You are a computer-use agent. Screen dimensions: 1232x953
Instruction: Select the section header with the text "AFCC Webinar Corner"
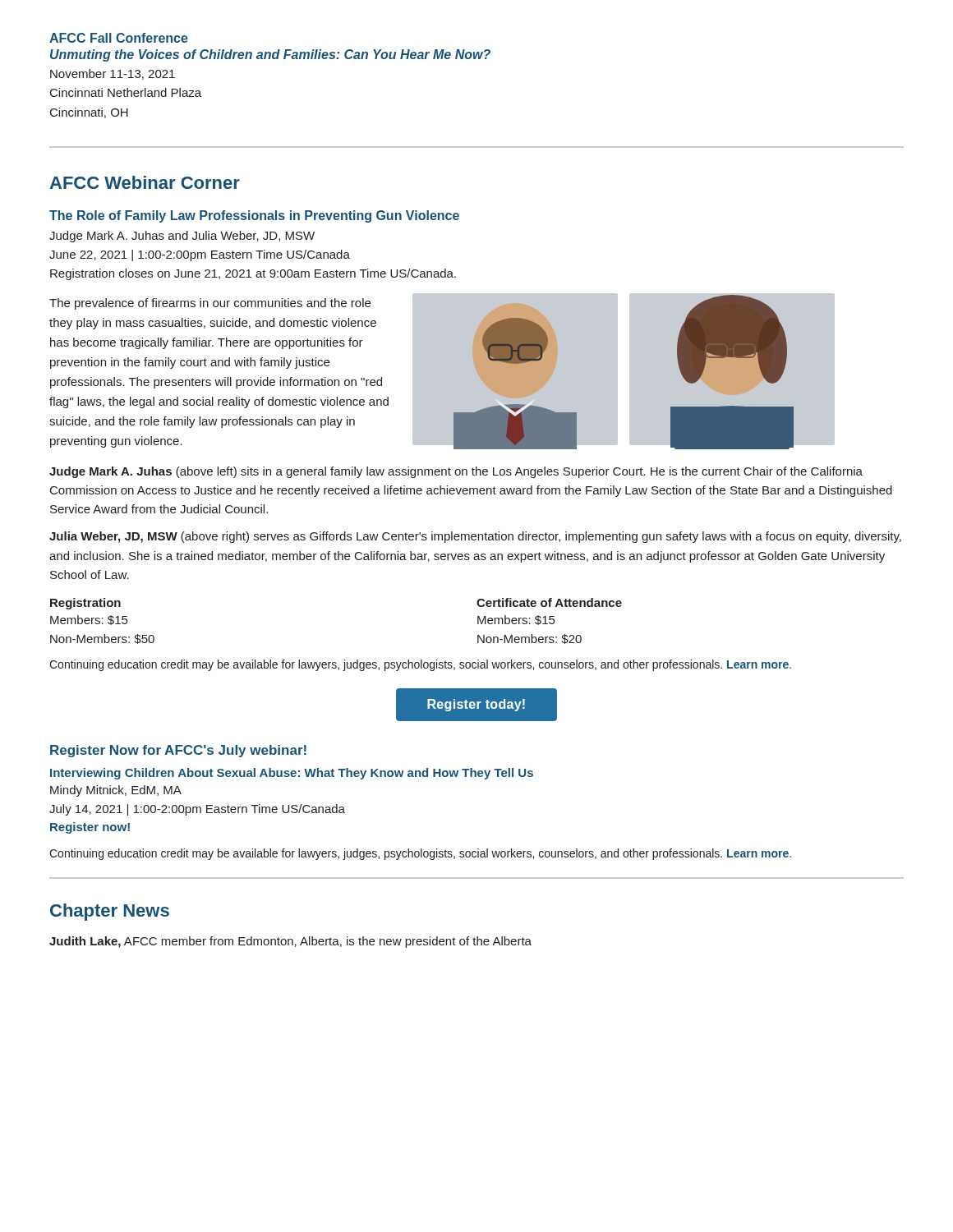pyautogui.click(x=145, y=182)
